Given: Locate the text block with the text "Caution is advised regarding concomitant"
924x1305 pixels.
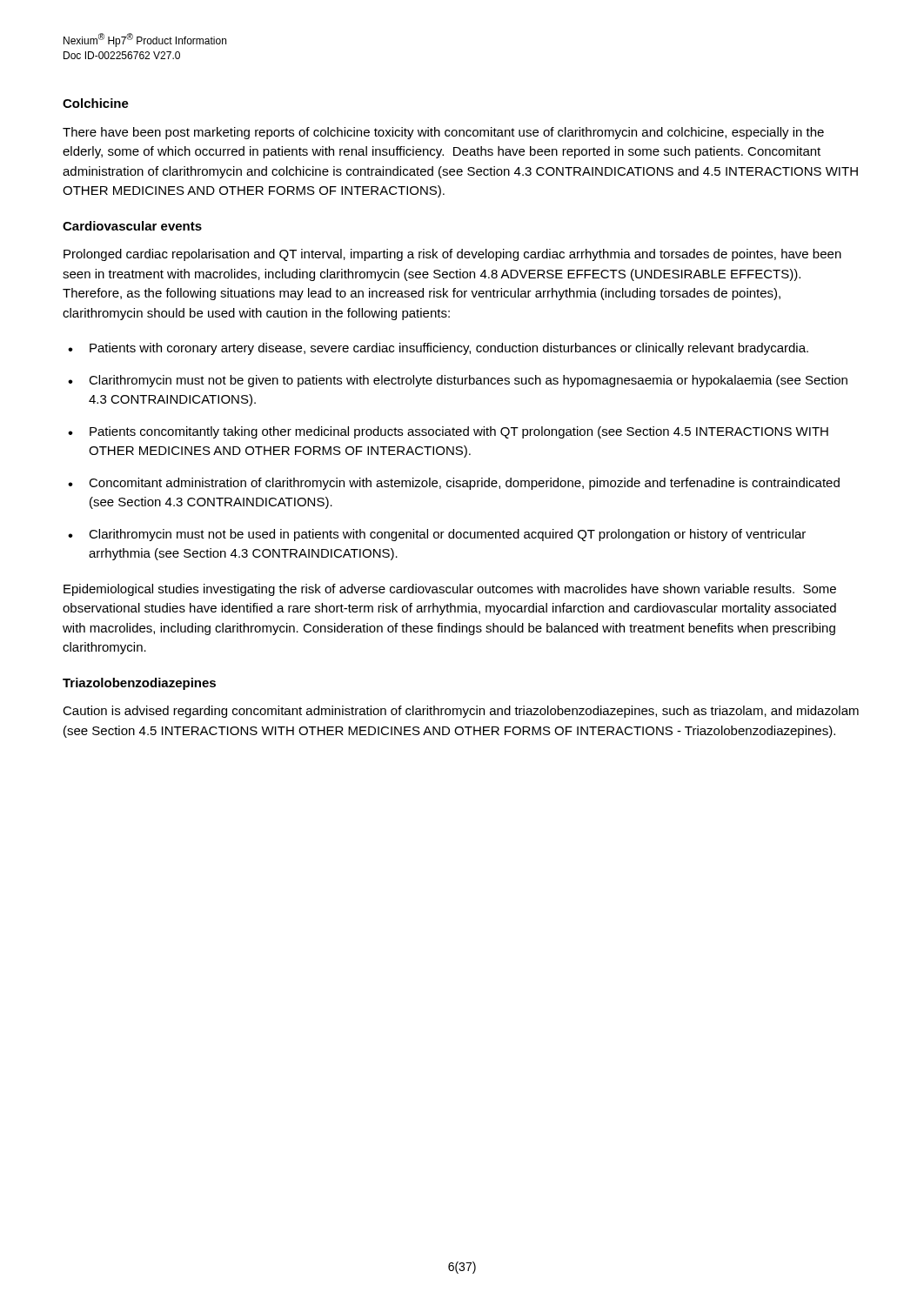Looking at the screenshot, I should [x=461, y=720].
